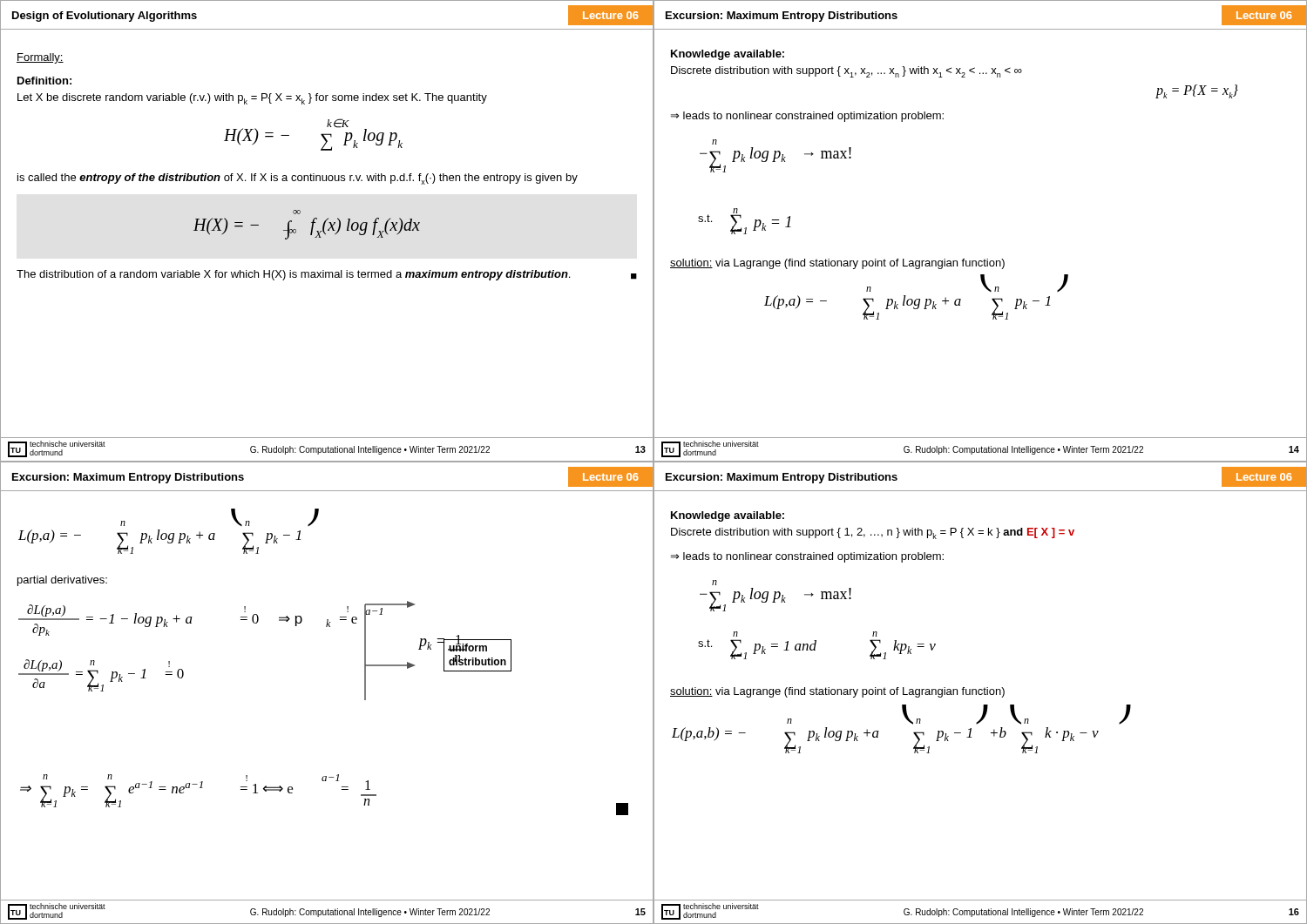The image size is (1307, 924).
Task: Point to the formula beginning "H(X) = − ∞ −∞ ∫"
Action: [x=327, y=227]
